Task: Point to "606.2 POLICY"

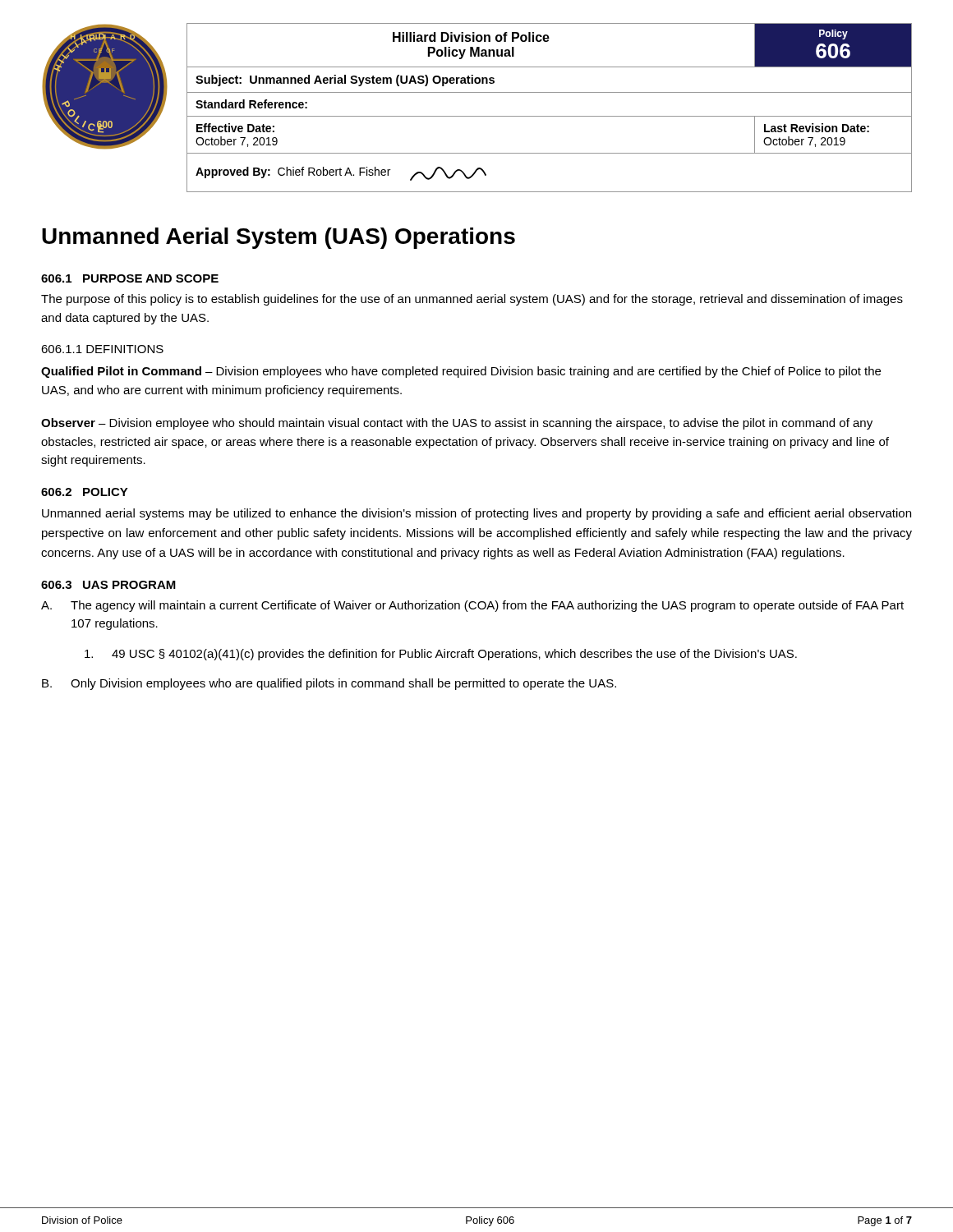Action: [x=85, y=491]
